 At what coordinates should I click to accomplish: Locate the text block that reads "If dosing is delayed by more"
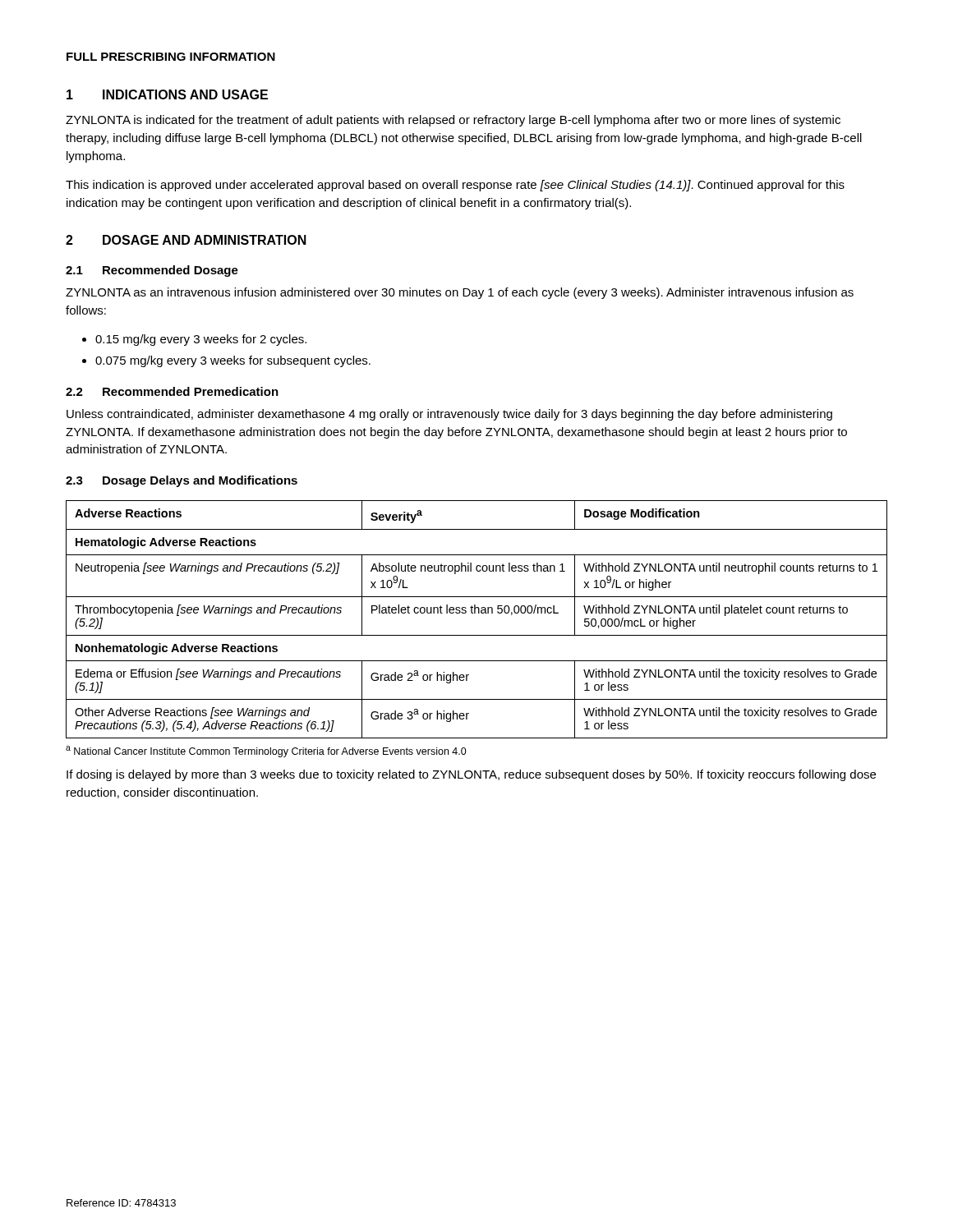pyautogui.click(x=471, y=783)
